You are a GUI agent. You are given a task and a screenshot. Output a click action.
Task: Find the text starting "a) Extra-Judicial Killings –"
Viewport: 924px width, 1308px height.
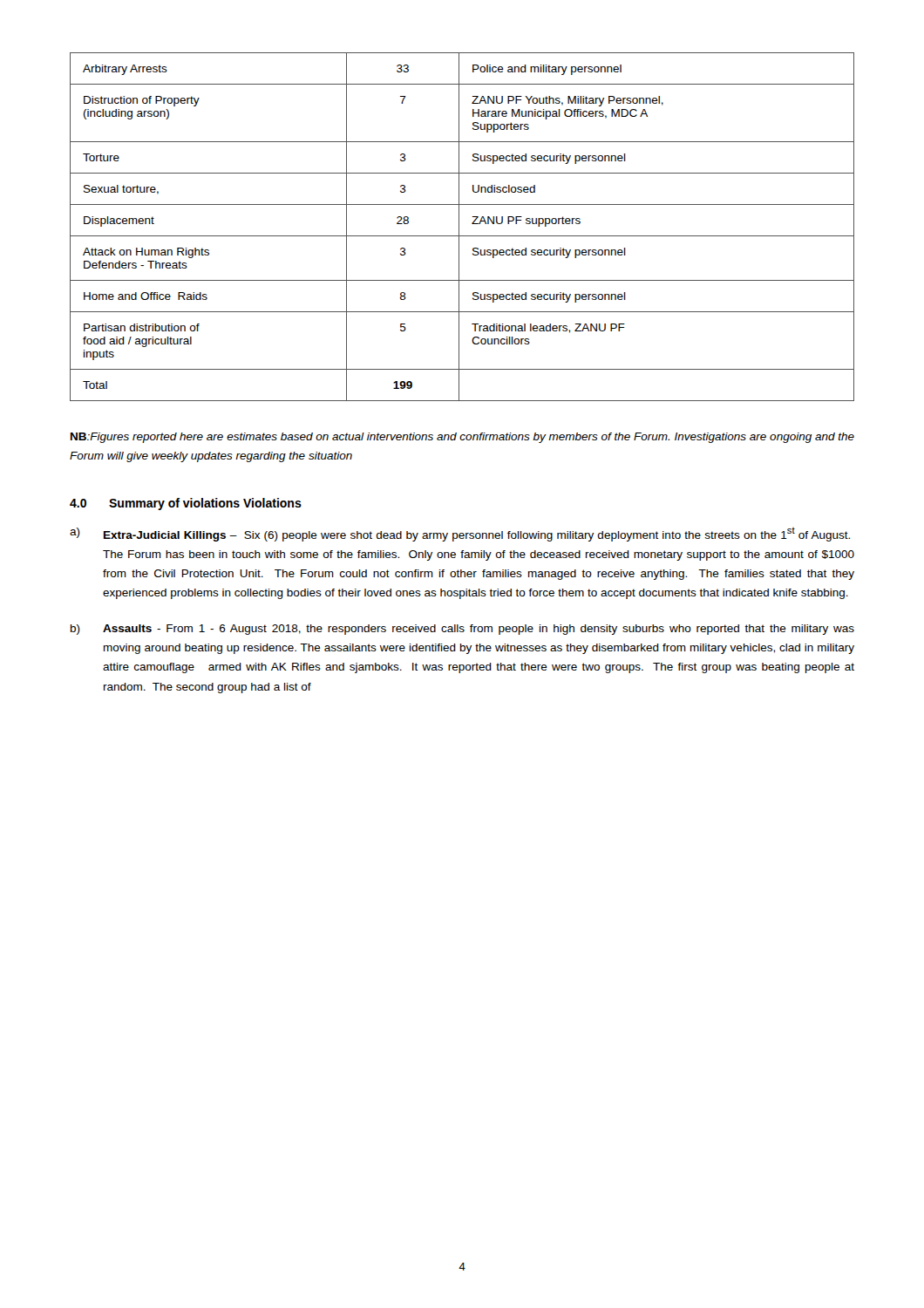(x=462, y=563)
